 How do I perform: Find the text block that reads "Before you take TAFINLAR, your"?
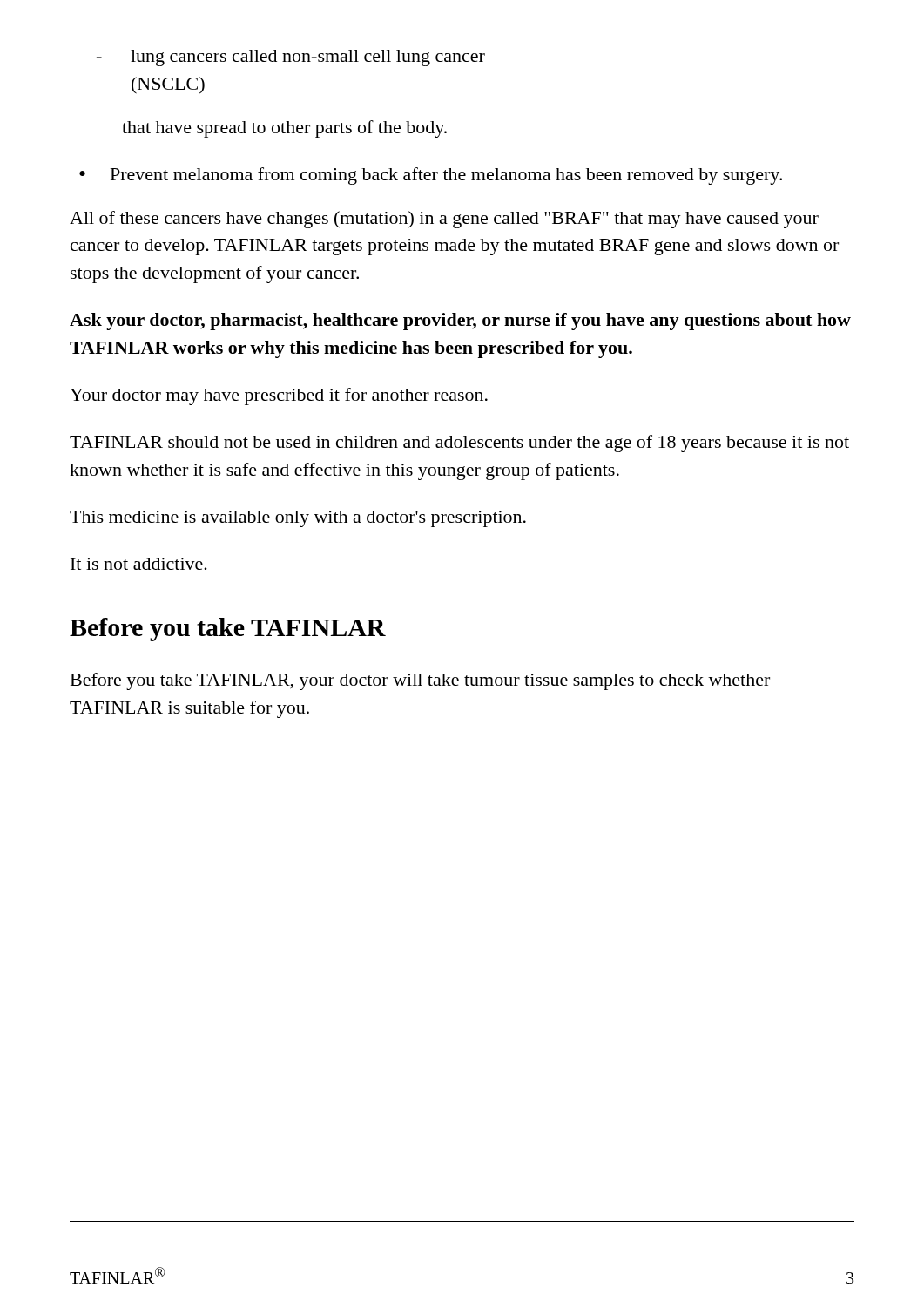pyautogui.click(x=420, y=693)
